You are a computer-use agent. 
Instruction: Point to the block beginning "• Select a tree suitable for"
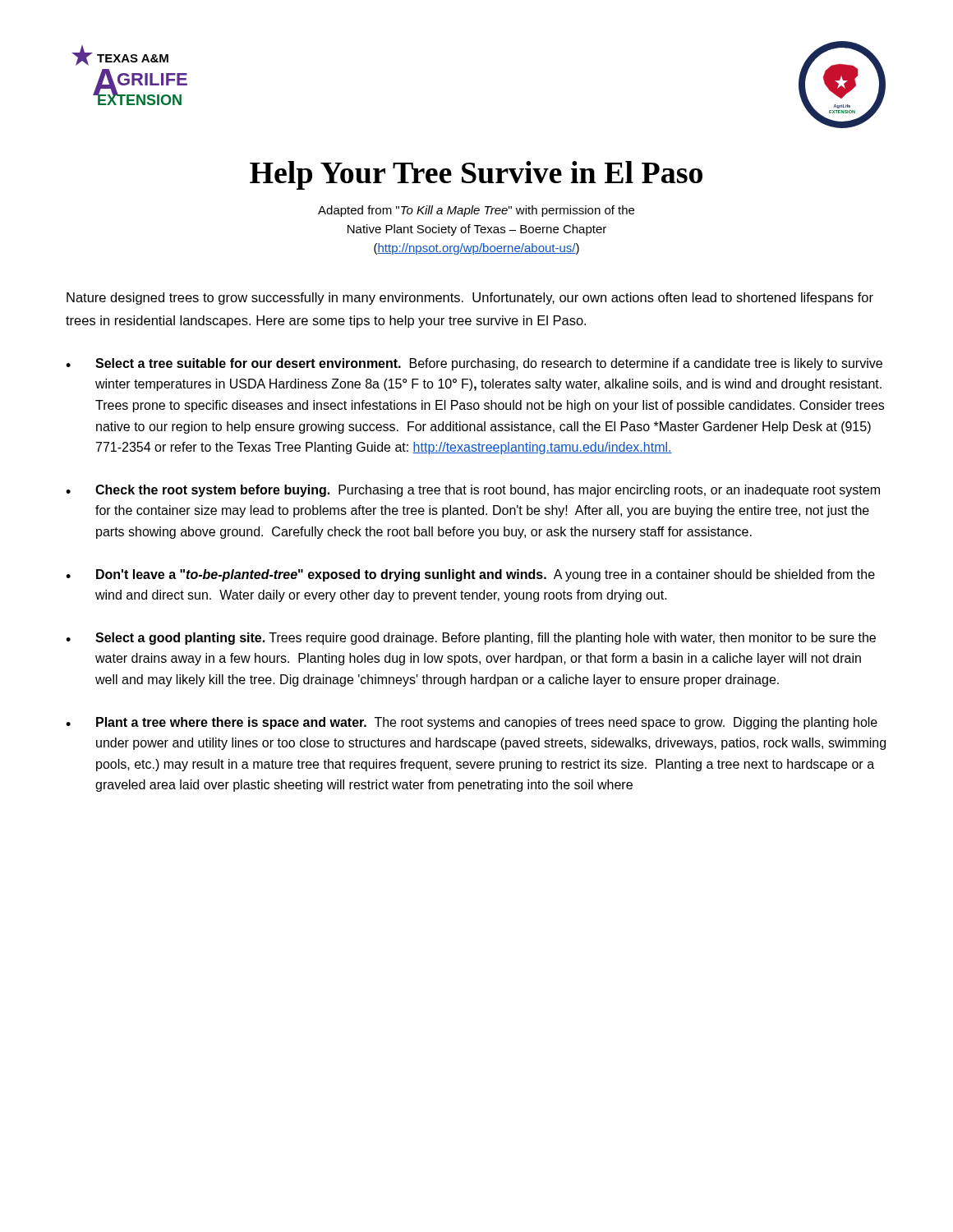[476, 406]
